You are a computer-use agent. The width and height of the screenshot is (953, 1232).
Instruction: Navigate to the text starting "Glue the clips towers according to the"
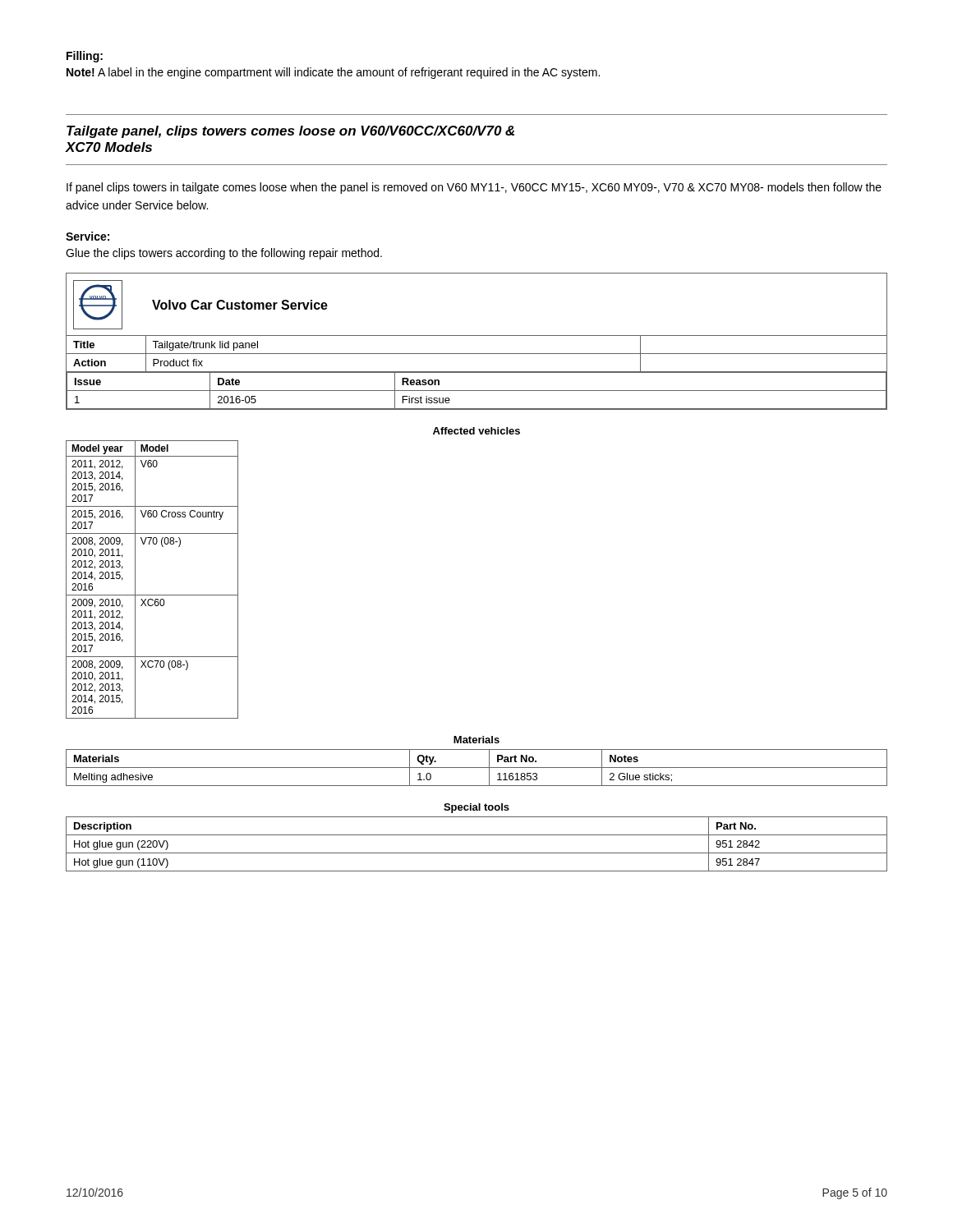[224, 253]
